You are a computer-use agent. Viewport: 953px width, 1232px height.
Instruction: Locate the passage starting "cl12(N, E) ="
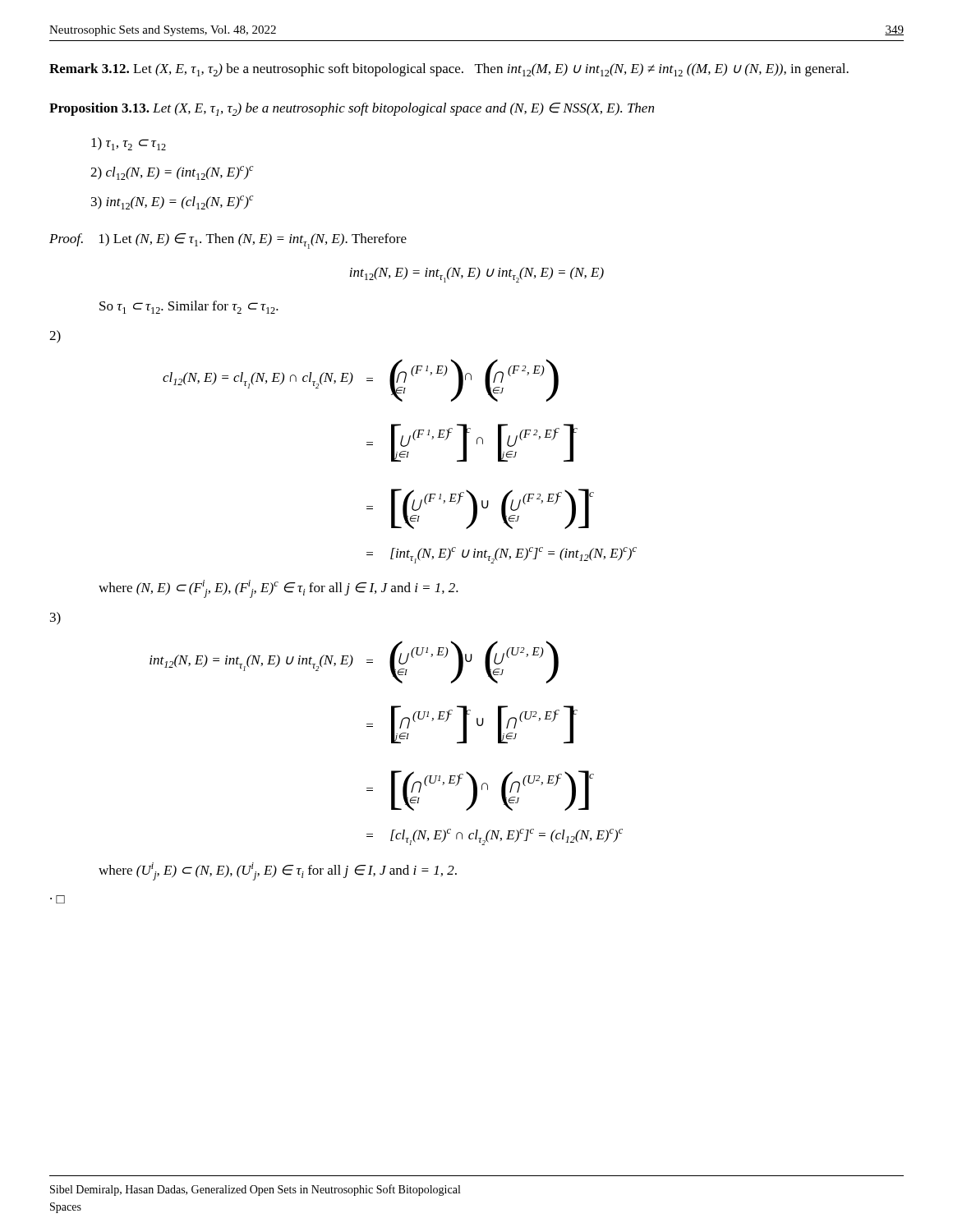489,459
